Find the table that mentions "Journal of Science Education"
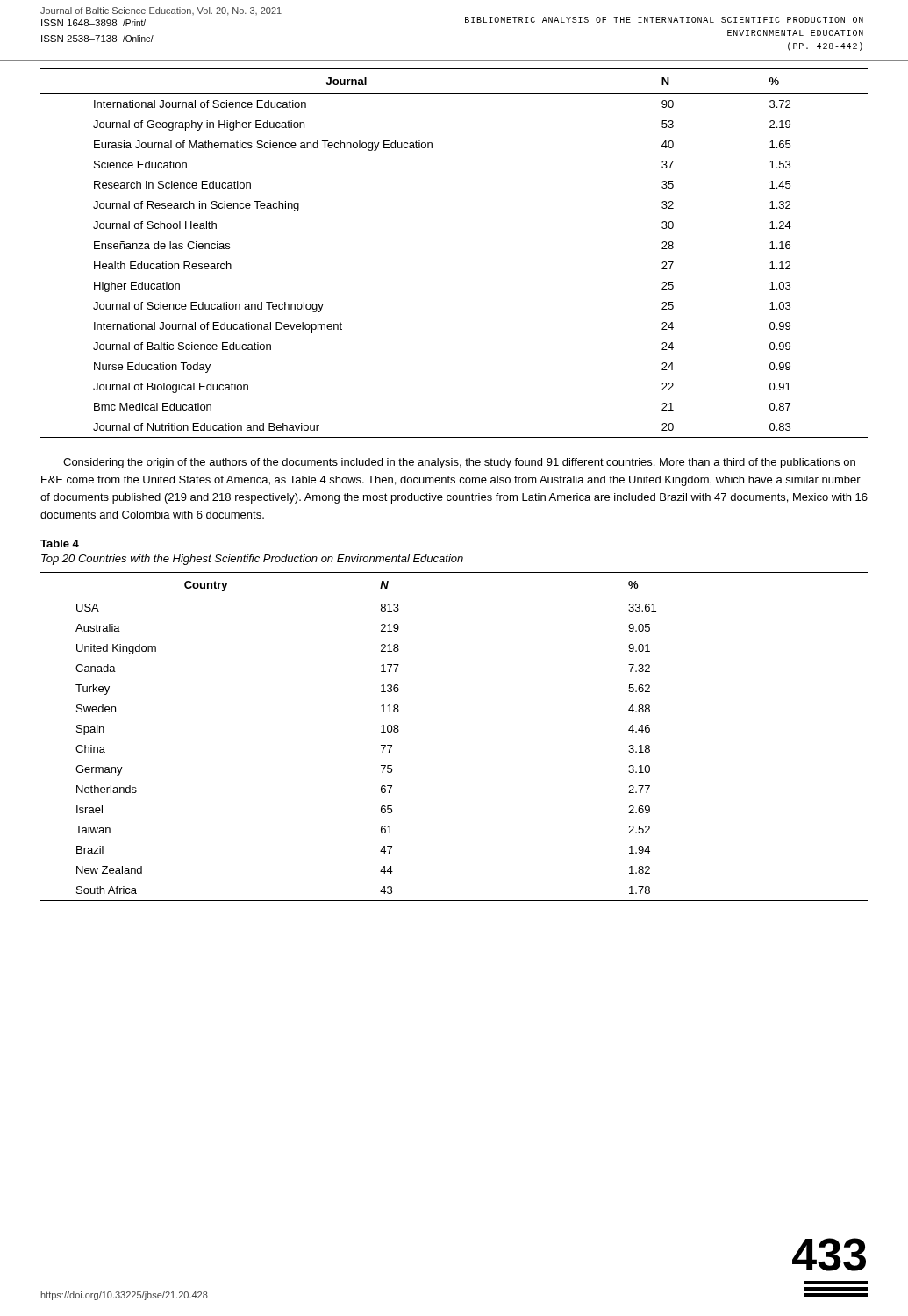Viewport: 908px width, 1316px height. (454, 253)
